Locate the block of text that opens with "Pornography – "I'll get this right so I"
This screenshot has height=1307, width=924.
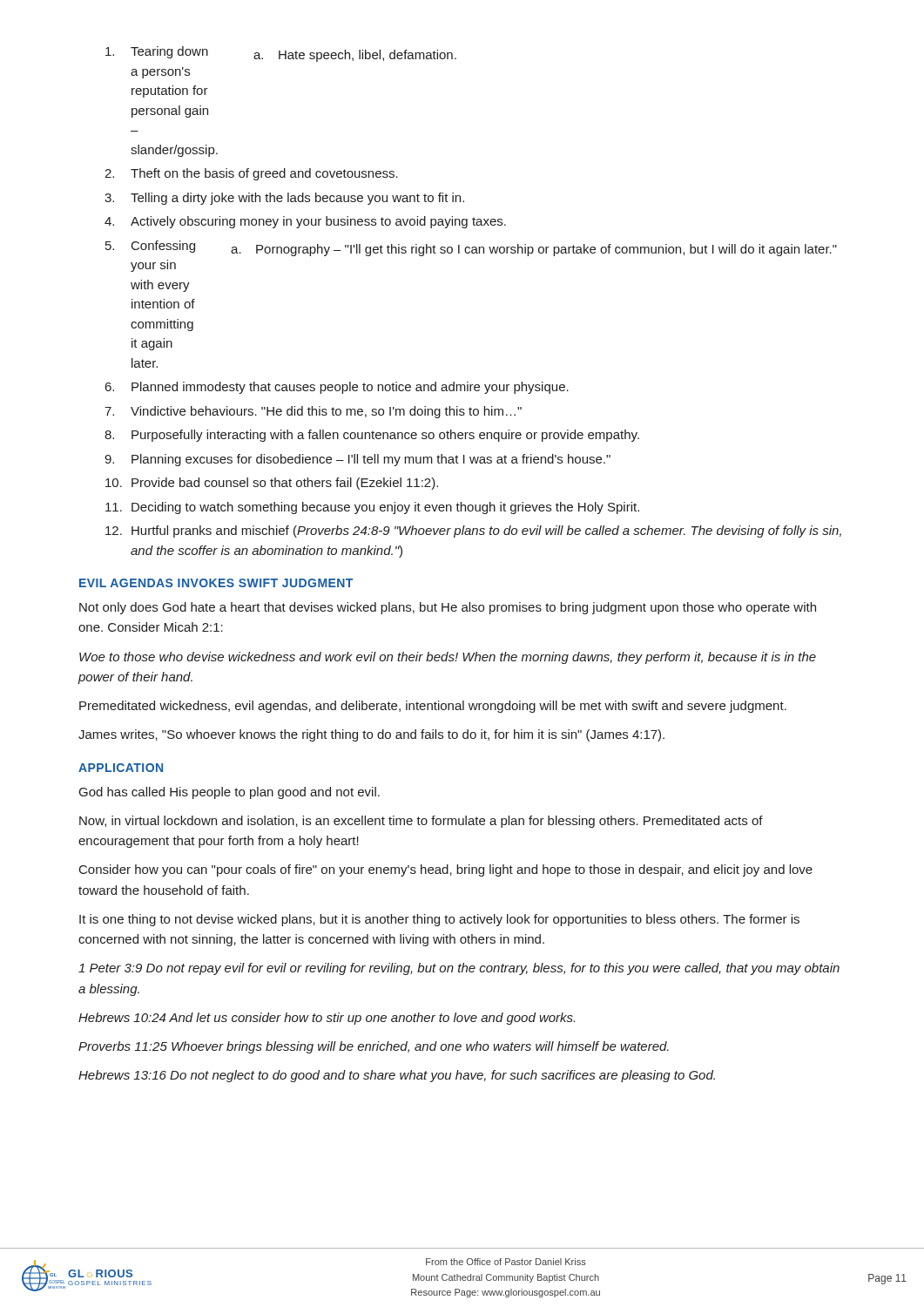click(x=550, y=249)
